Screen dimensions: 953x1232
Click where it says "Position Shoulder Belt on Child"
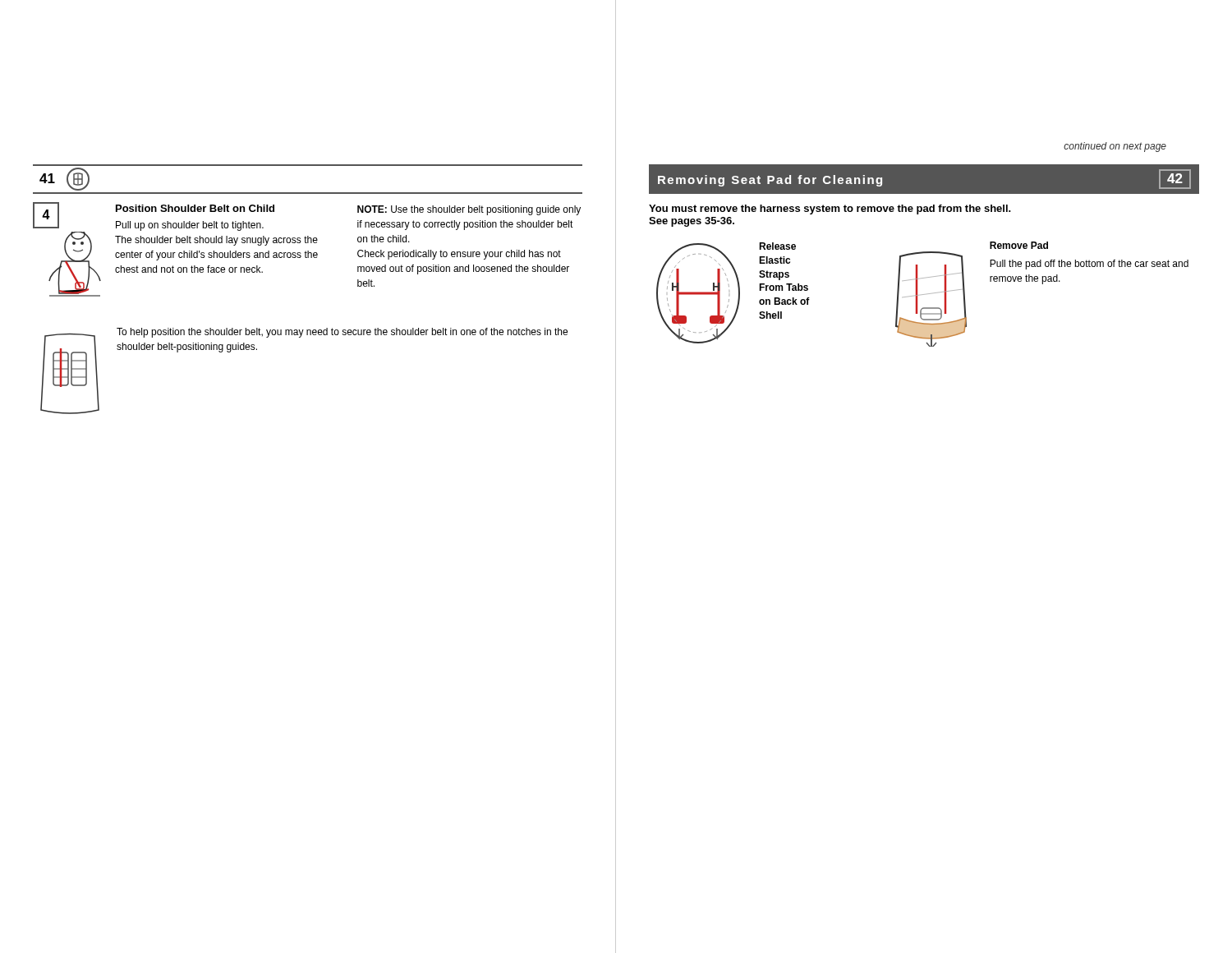[195, 208]
